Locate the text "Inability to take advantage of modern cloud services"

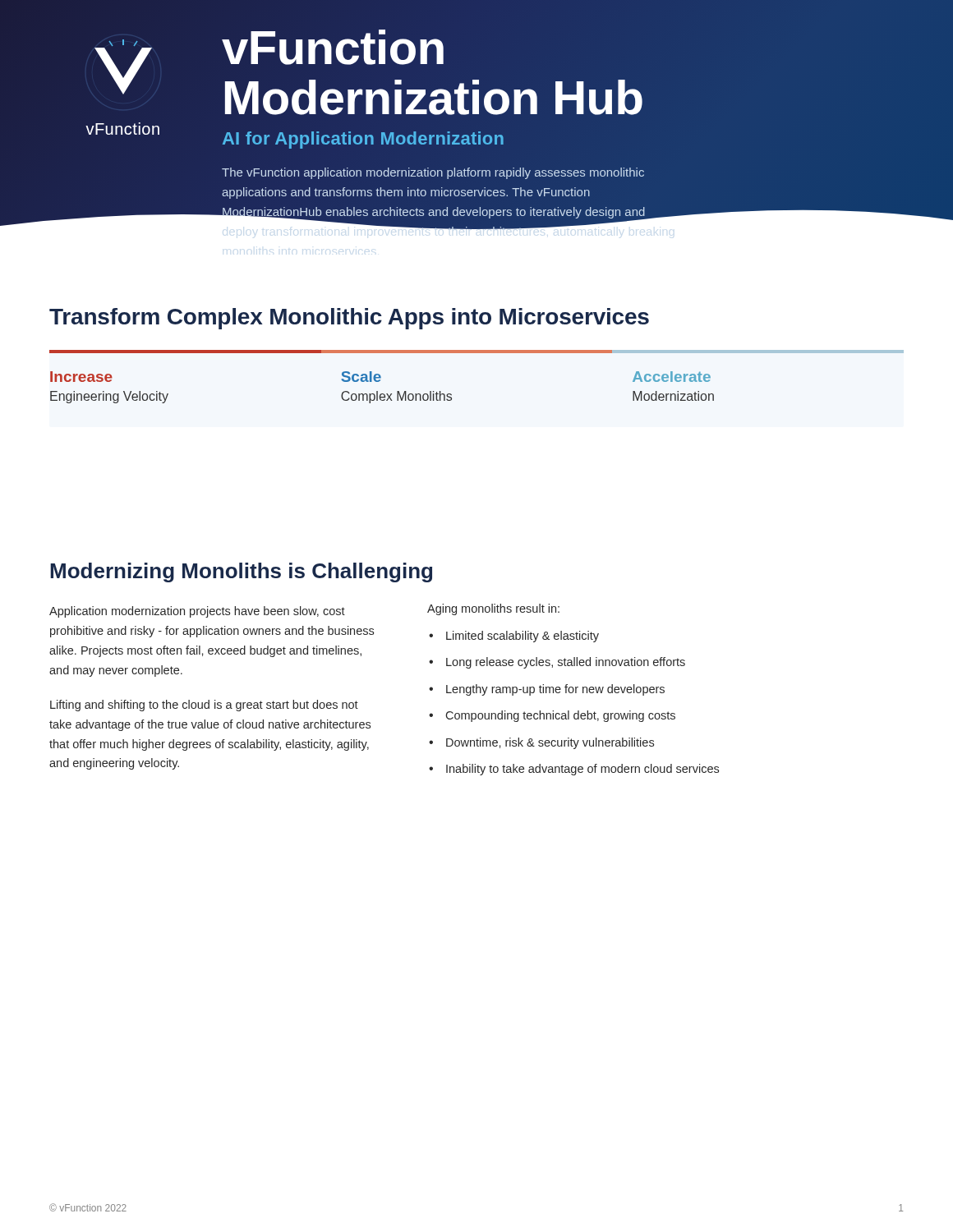(582, 769)
